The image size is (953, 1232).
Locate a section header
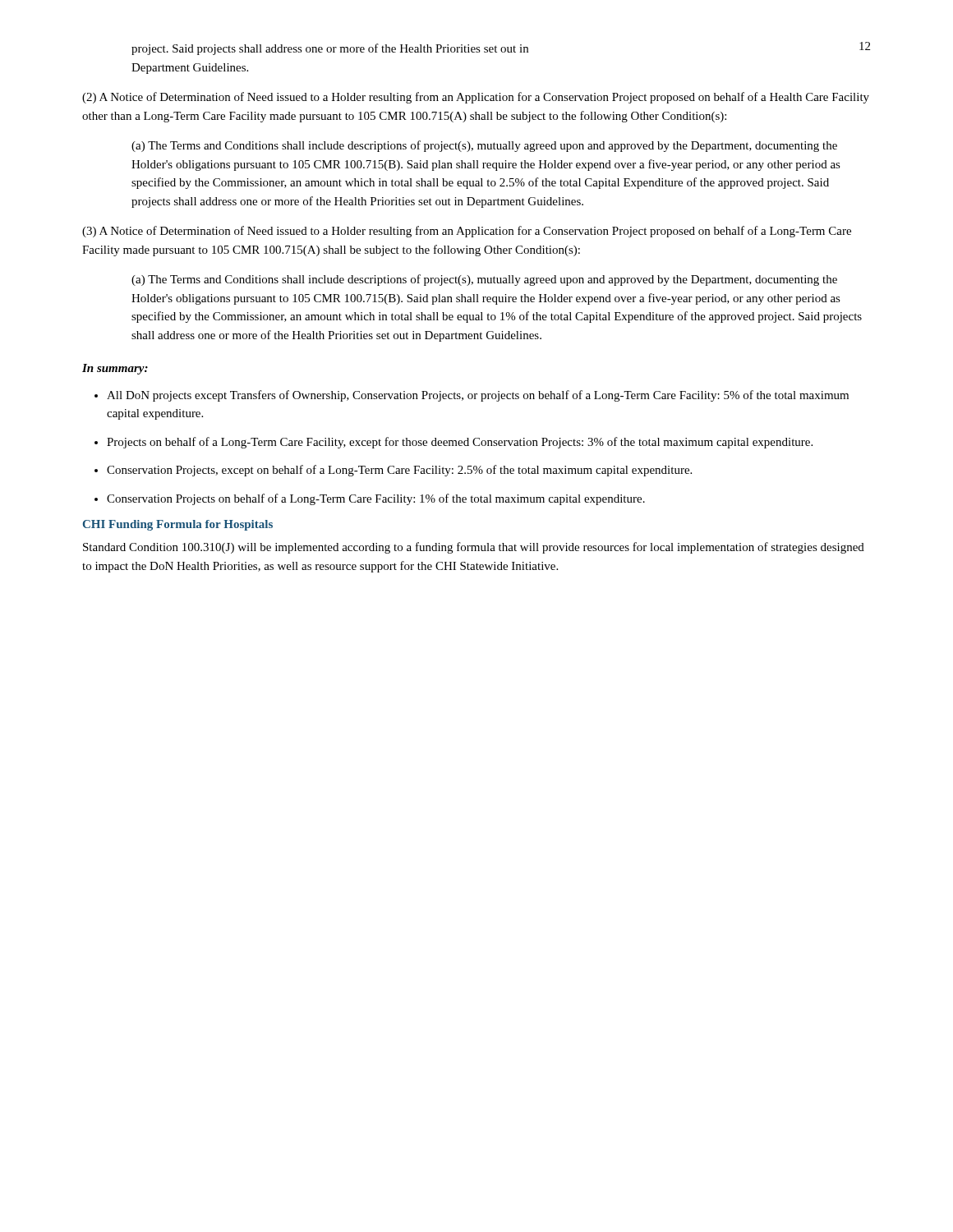click(178, 524)
